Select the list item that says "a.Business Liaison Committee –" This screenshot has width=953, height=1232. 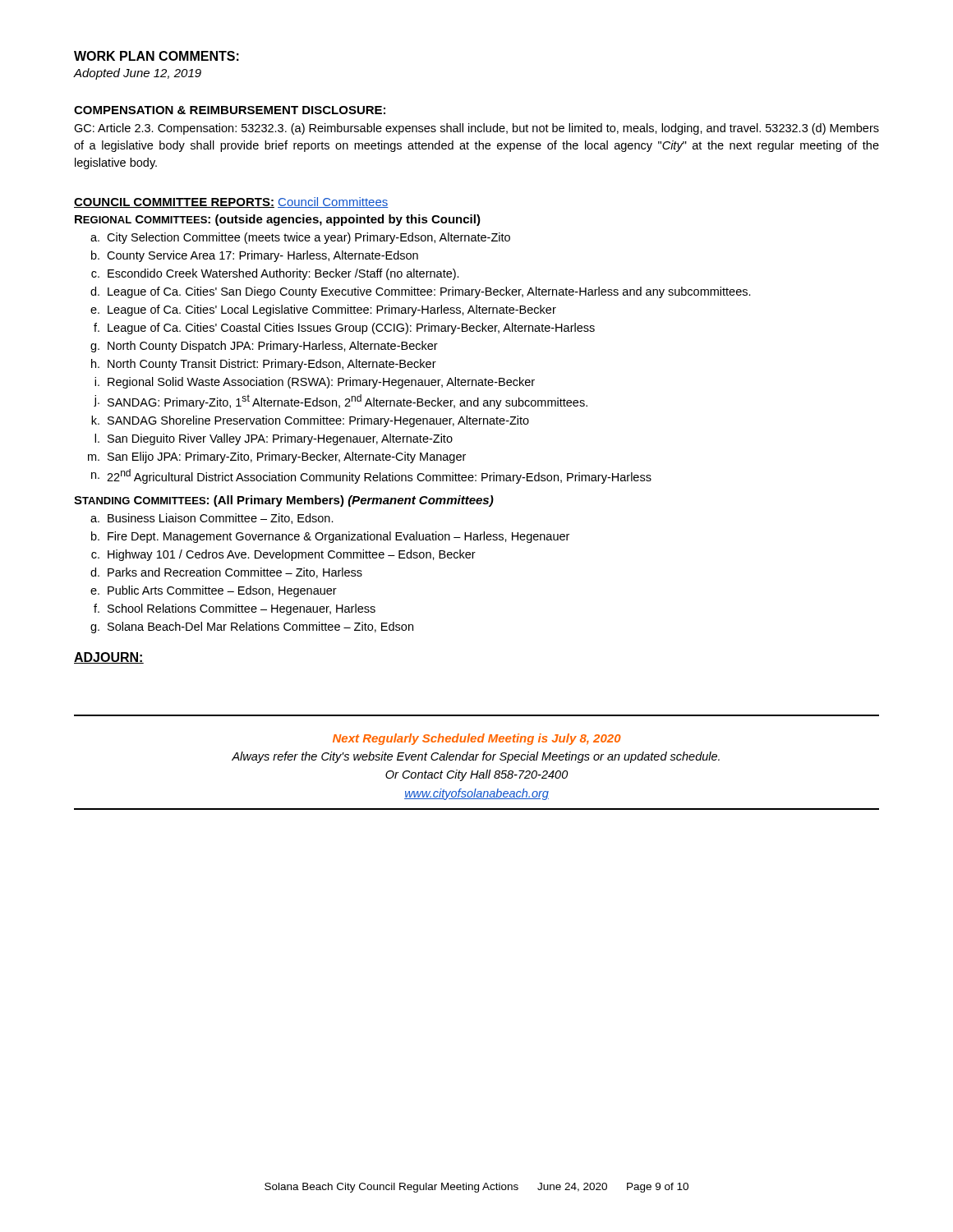click(x=212, y=519)
